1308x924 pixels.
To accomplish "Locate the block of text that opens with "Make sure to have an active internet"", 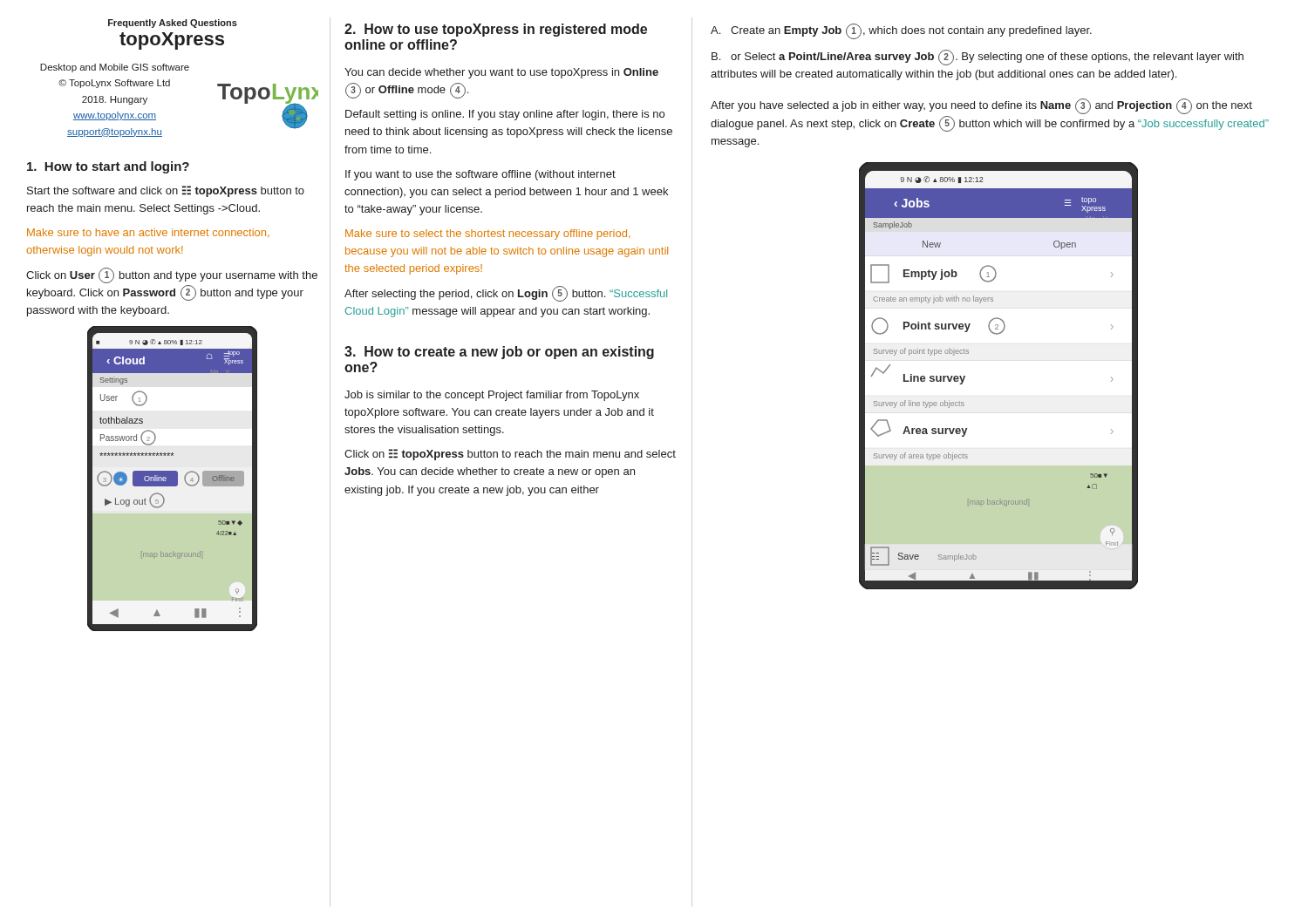I will pyautogui.click(x=148, y=241).
